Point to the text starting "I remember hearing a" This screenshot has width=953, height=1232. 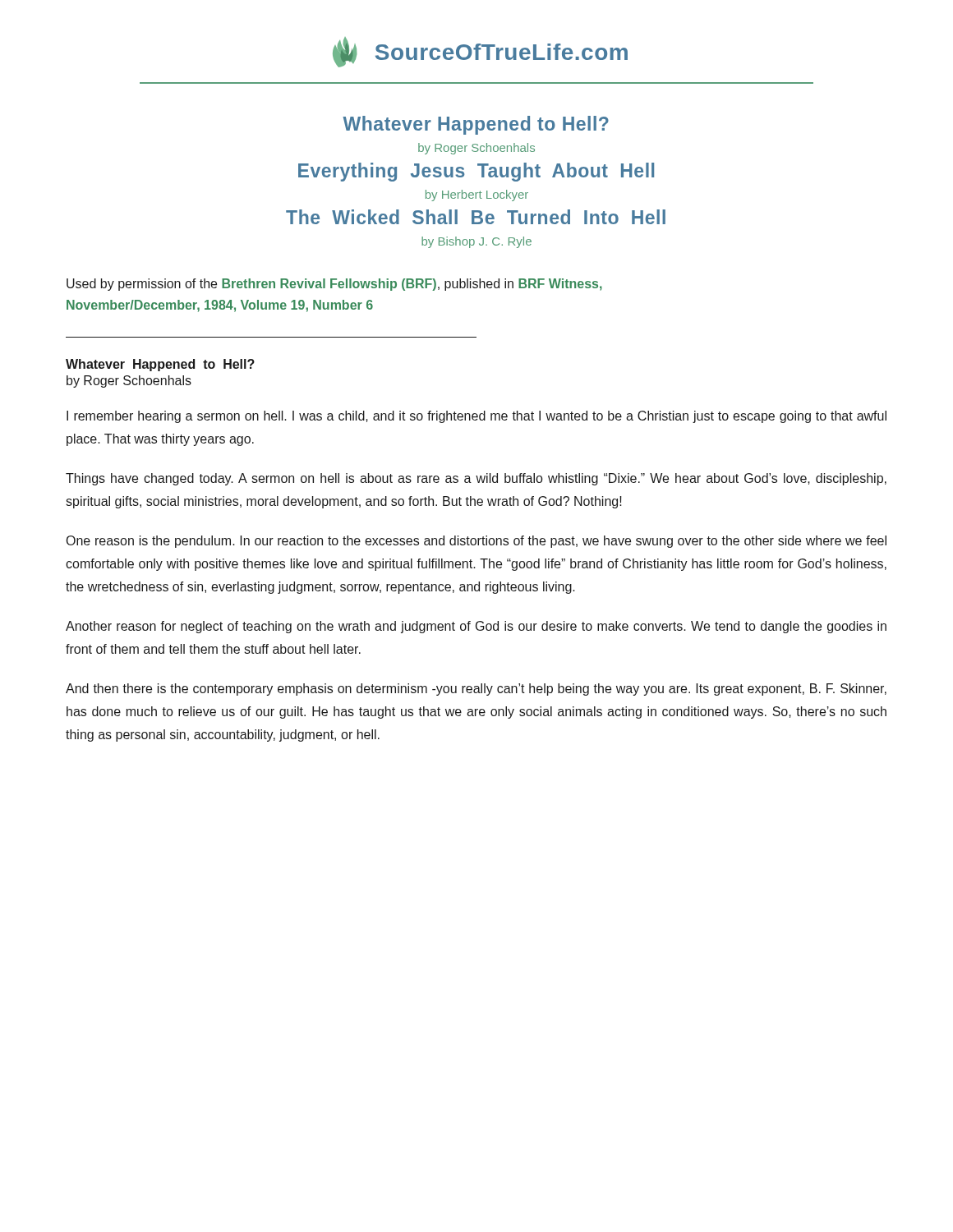476,428
